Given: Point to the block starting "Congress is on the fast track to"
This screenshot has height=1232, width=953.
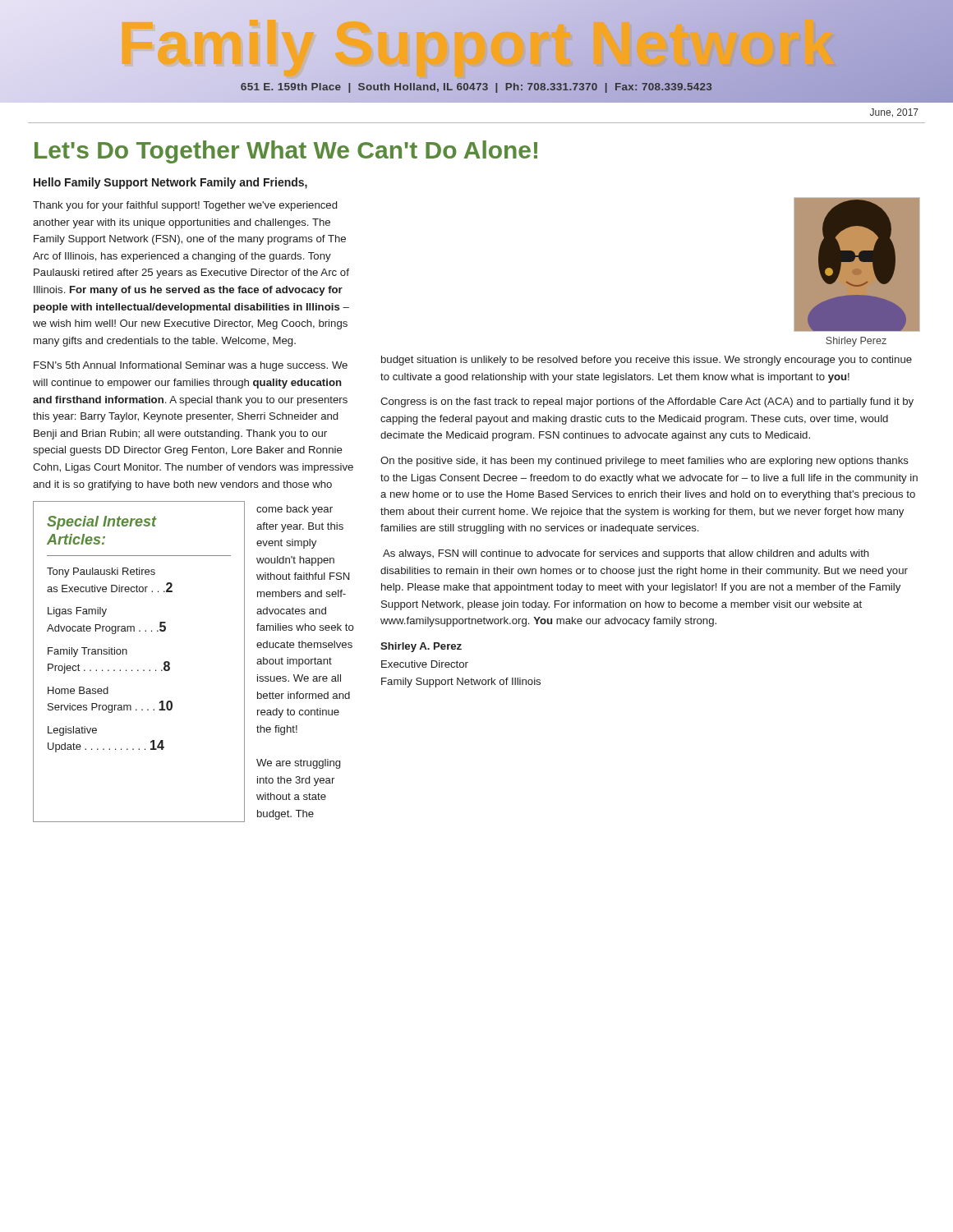Looking at the screenshot, I should click(x=647, y=418).
